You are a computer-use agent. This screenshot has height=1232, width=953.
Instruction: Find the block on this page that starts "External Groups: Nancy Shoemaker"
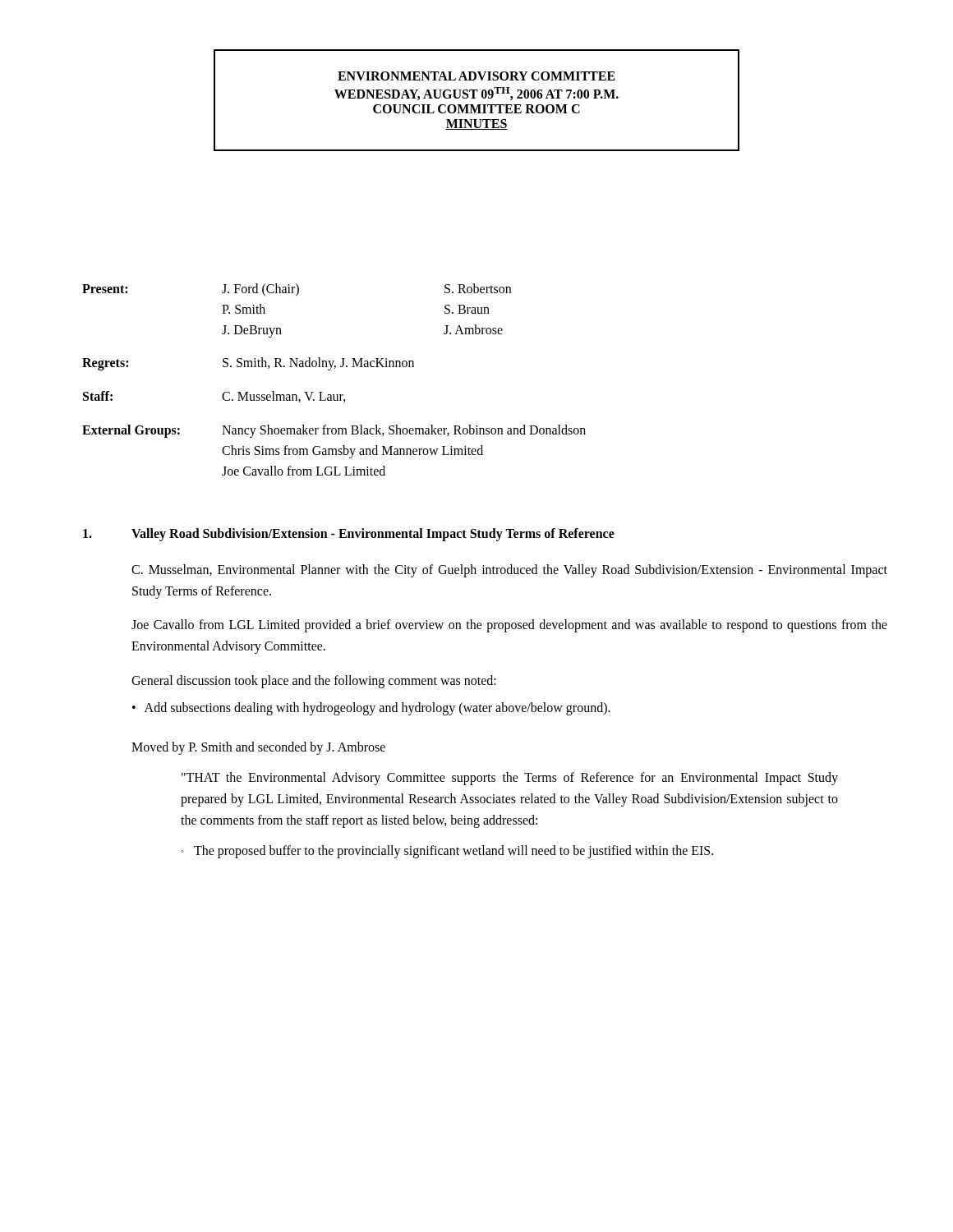tap(334, 451)
